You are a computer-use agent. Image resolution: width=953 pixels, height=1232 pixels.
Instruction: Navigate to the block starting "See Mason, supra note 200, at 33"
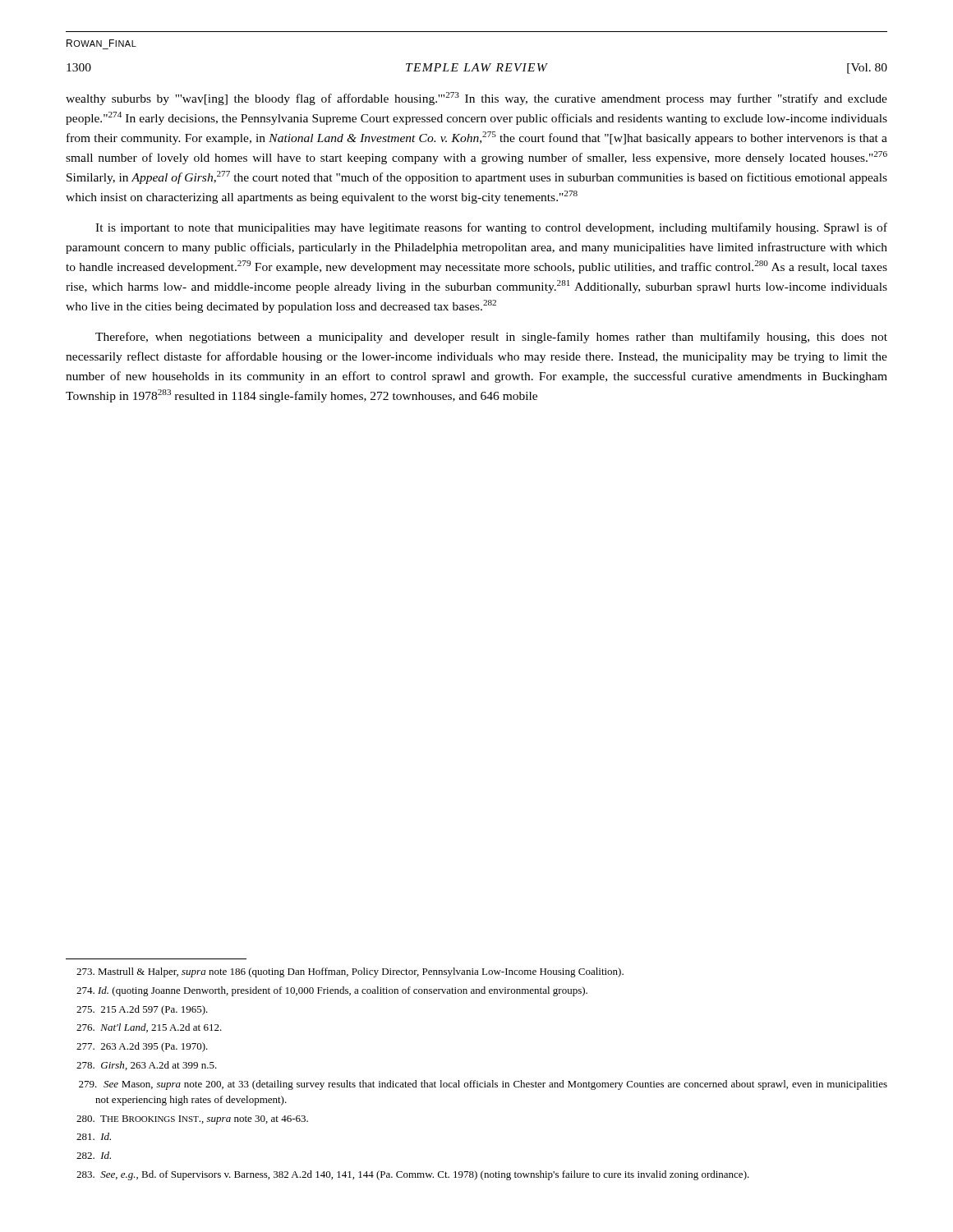click(x=476, y=1091)
